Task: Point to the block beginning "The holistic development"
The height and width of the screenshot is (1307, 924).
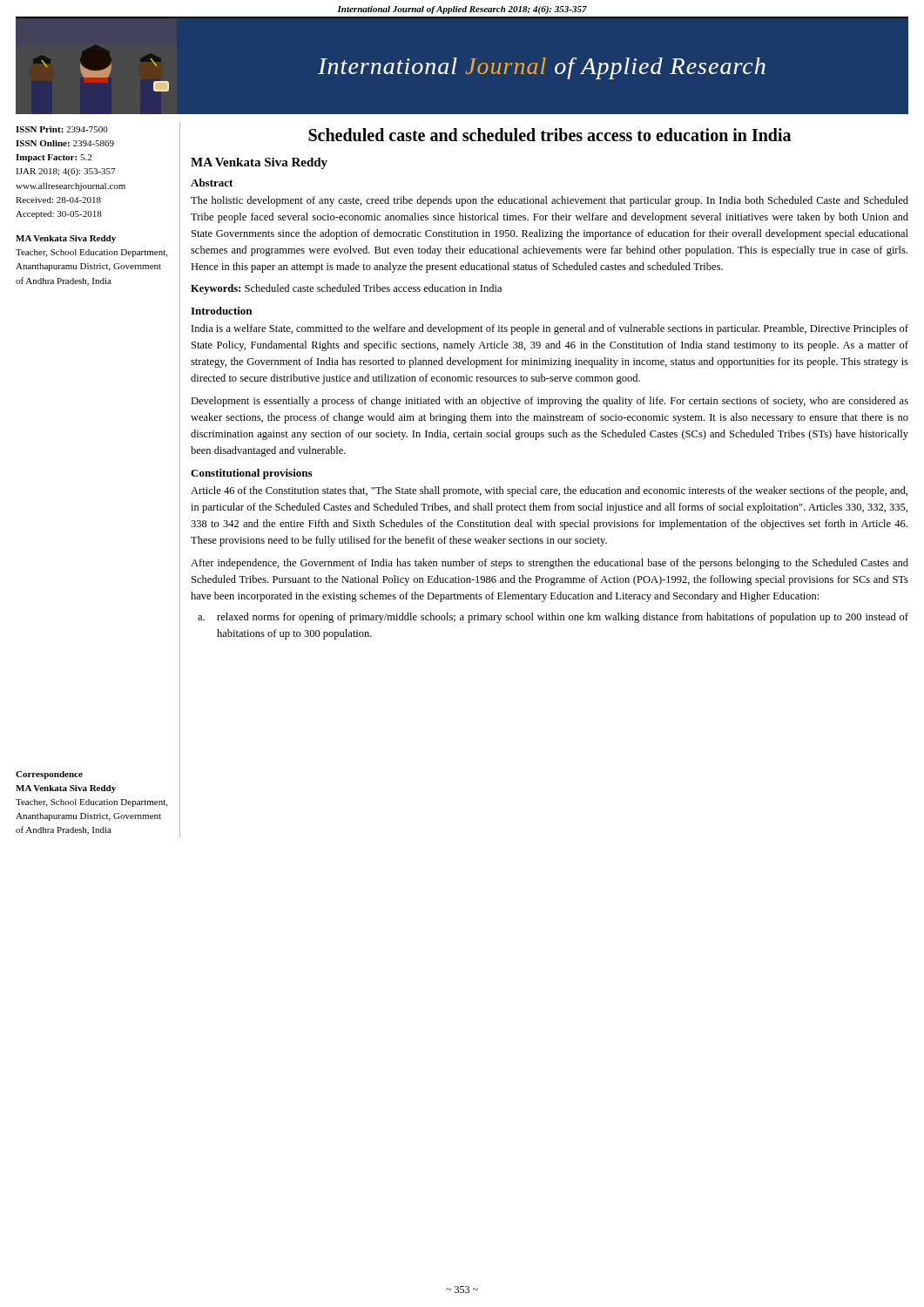Action: pyautogui.click(x=550, y=234)
